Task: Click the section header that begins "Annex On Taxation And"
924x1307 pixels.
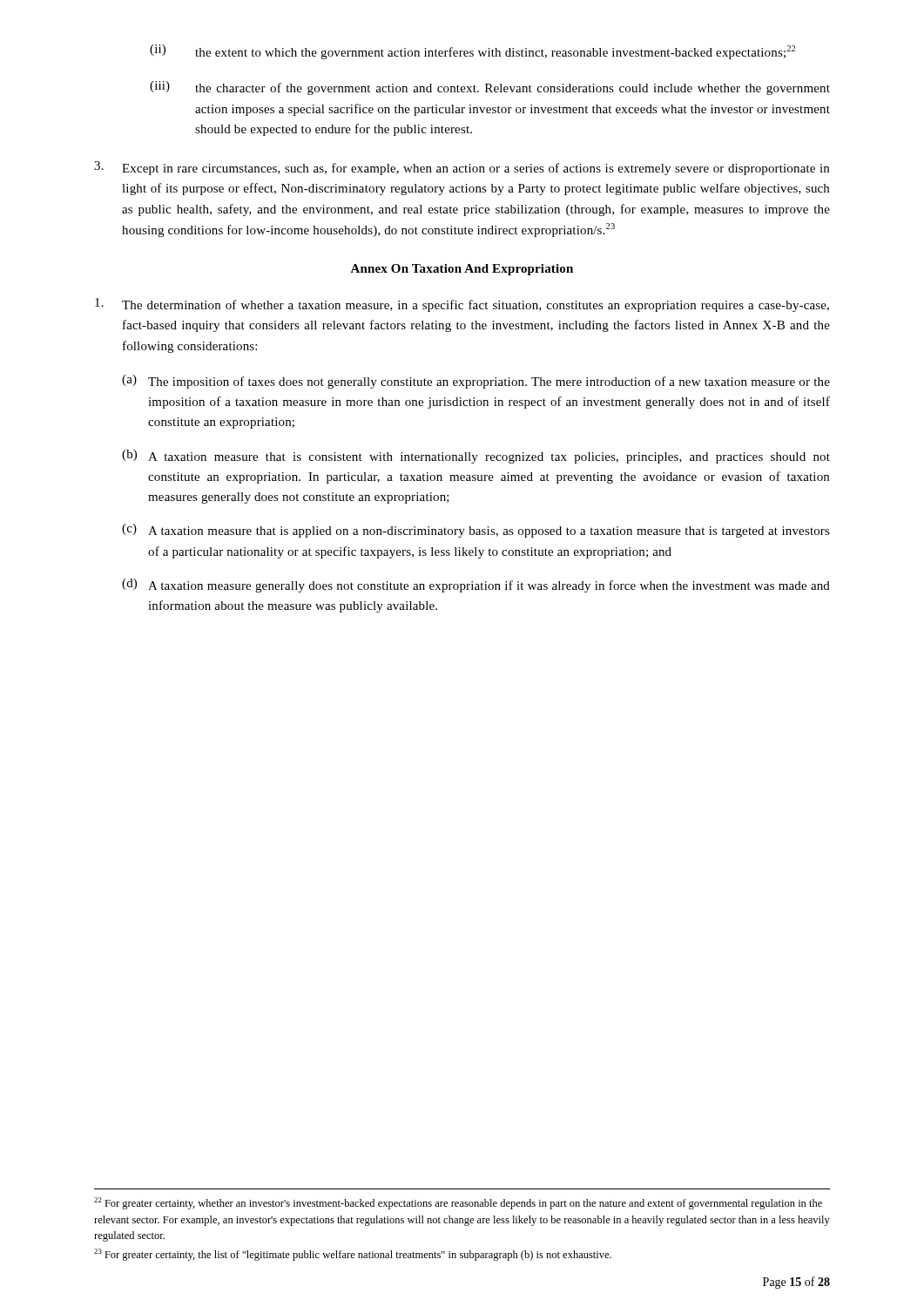Action: click(462, 268)
